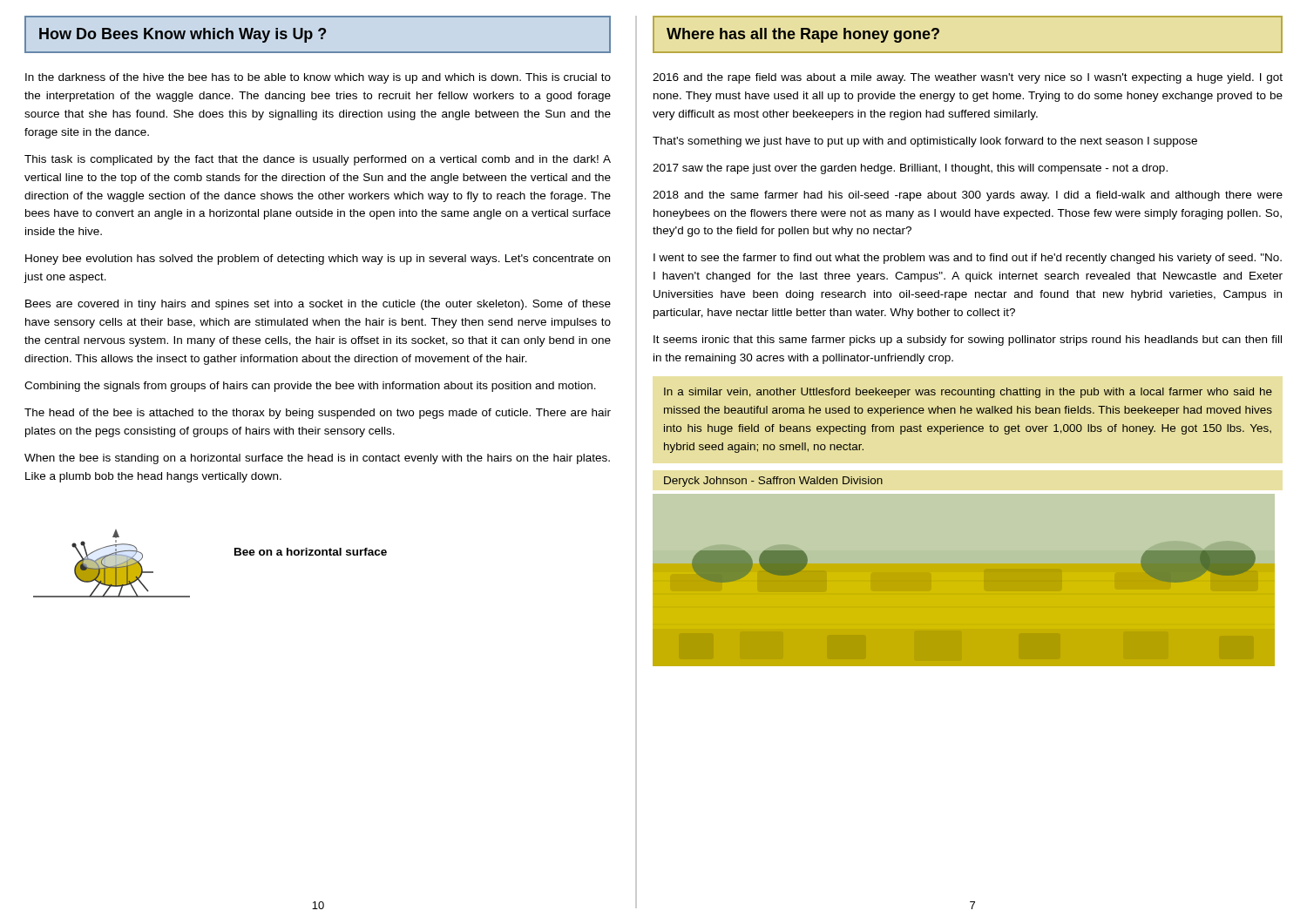Point to the passage starting "Where has all the Rape honey gone?"
Screen dimensions: 924x1307
968,34
